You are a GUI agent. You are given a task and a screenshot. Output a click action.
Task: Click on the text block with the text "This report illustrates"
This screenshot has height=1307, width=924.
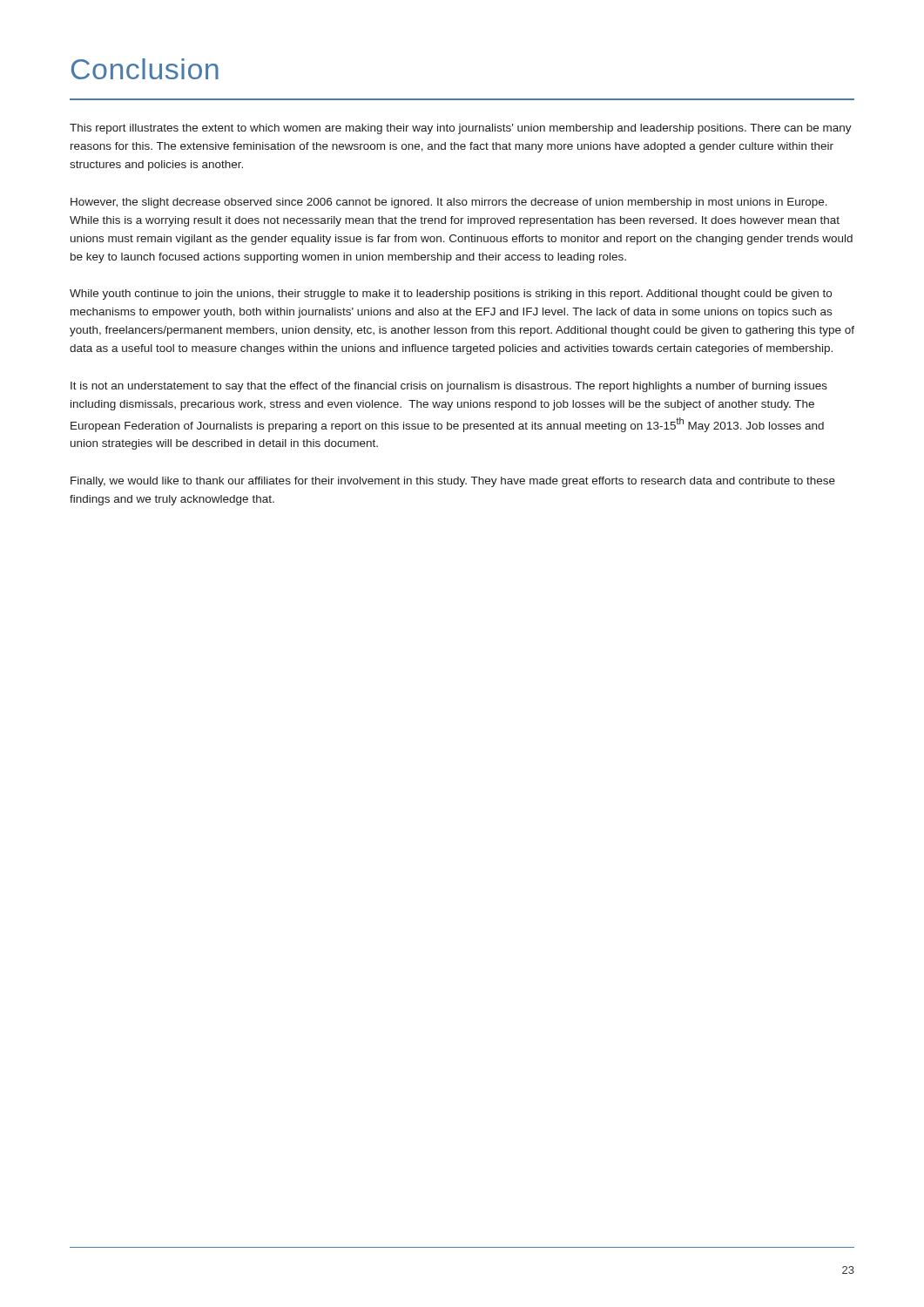point(460,146)
